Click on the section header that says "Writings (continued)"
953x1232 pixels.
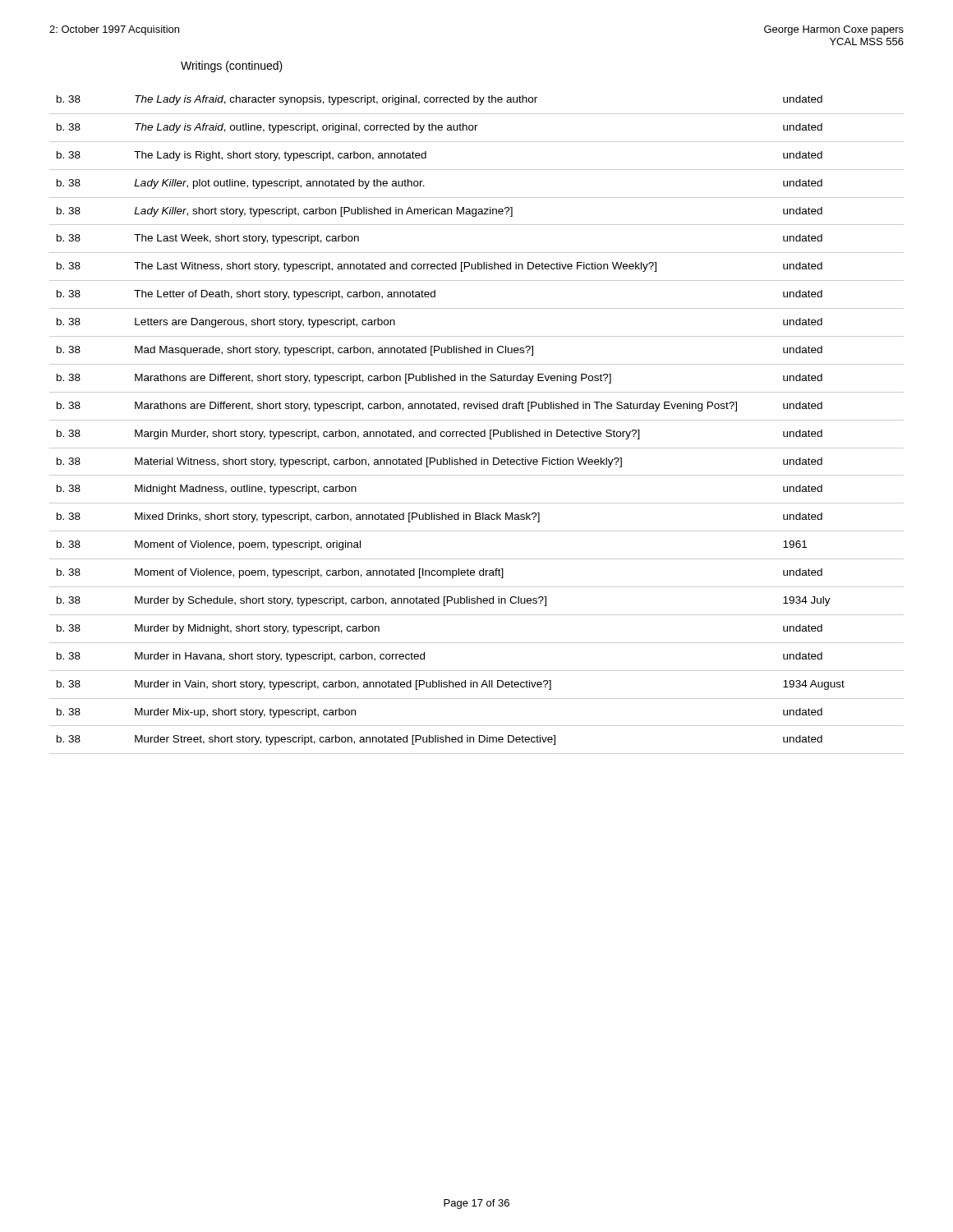coord(232,66)
